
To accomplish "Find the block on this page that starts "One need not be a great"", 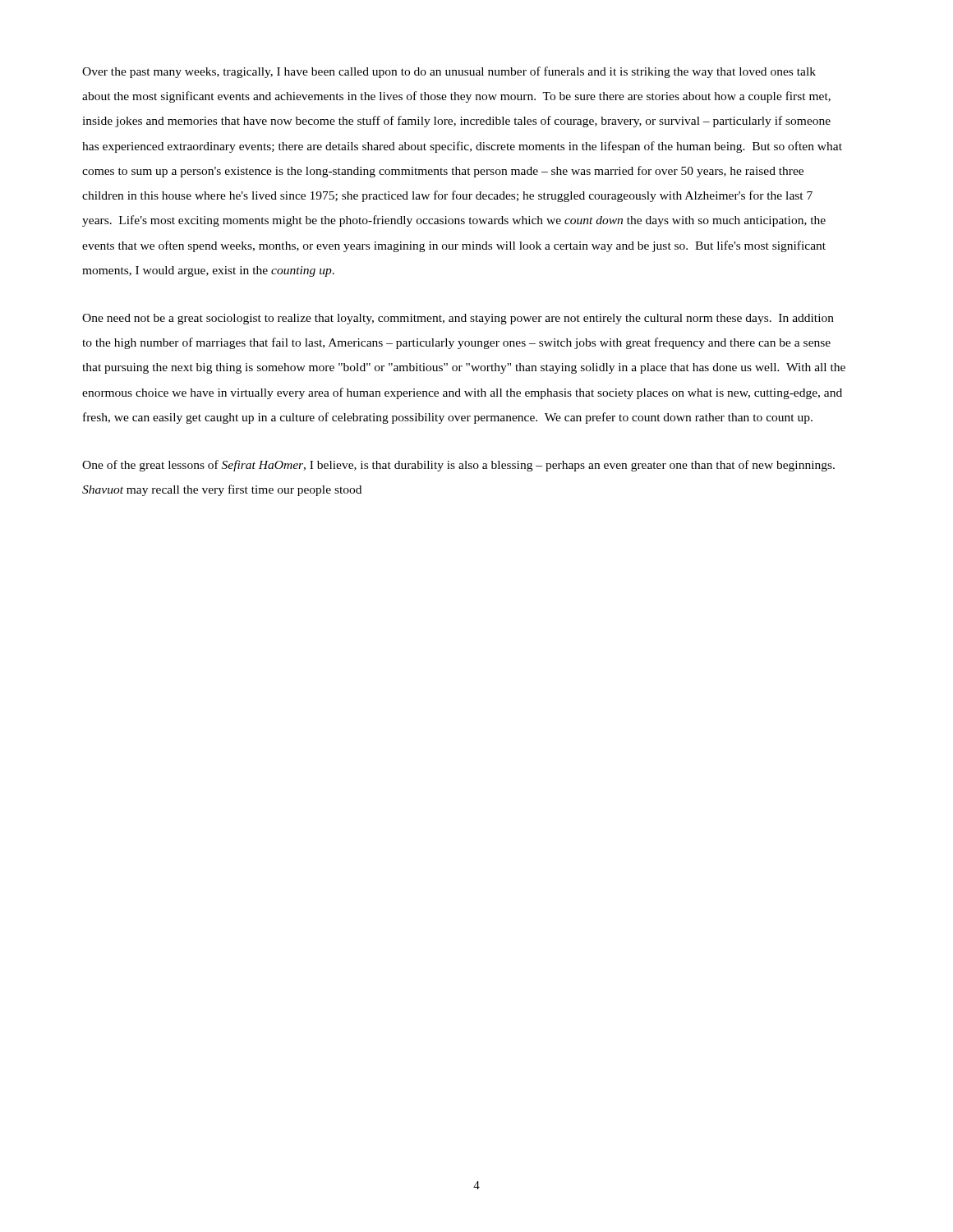I will click(464, 367).
